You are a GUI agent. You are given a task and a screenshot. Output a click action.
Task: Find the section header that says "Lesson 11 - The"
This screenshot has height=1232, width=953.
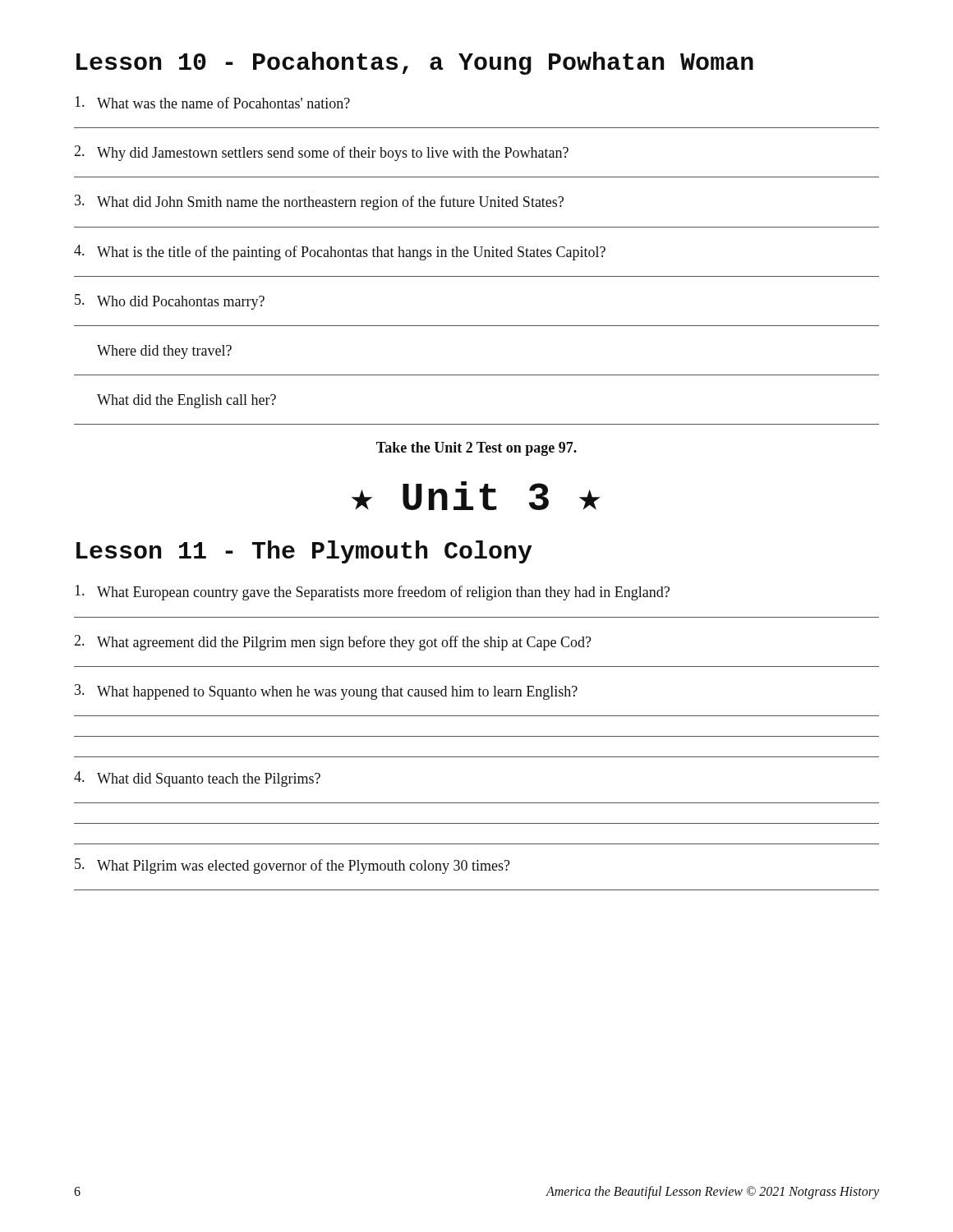click(x=303, y=552)
